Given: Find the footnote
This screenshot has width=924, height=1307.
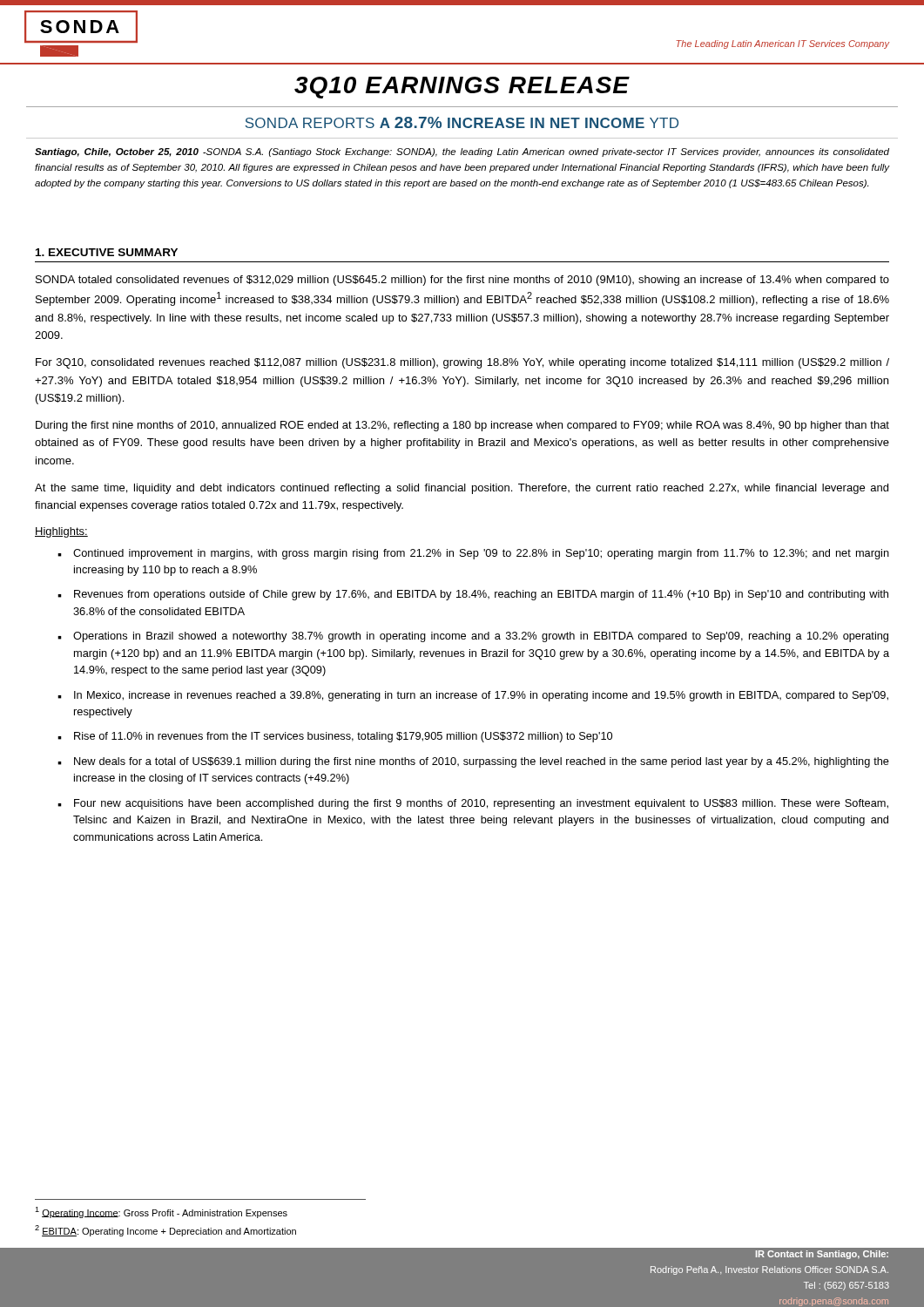Looking at the screenshot, I should (x=200, y=1221).
